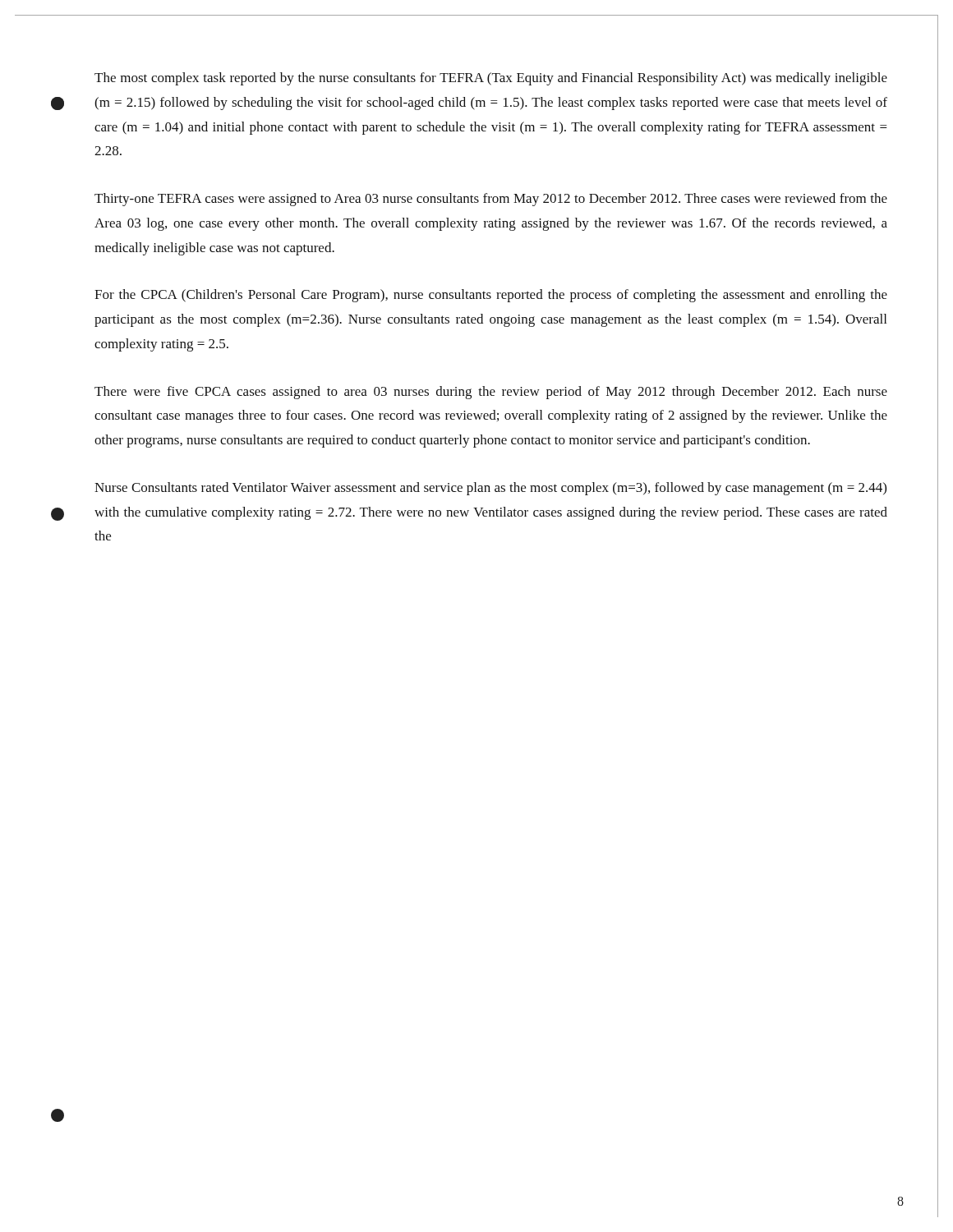Locate the block of text that opens with "The most complex task"
The width and height of the screenshot is (953, 1232).
click(x=491, y=114)
